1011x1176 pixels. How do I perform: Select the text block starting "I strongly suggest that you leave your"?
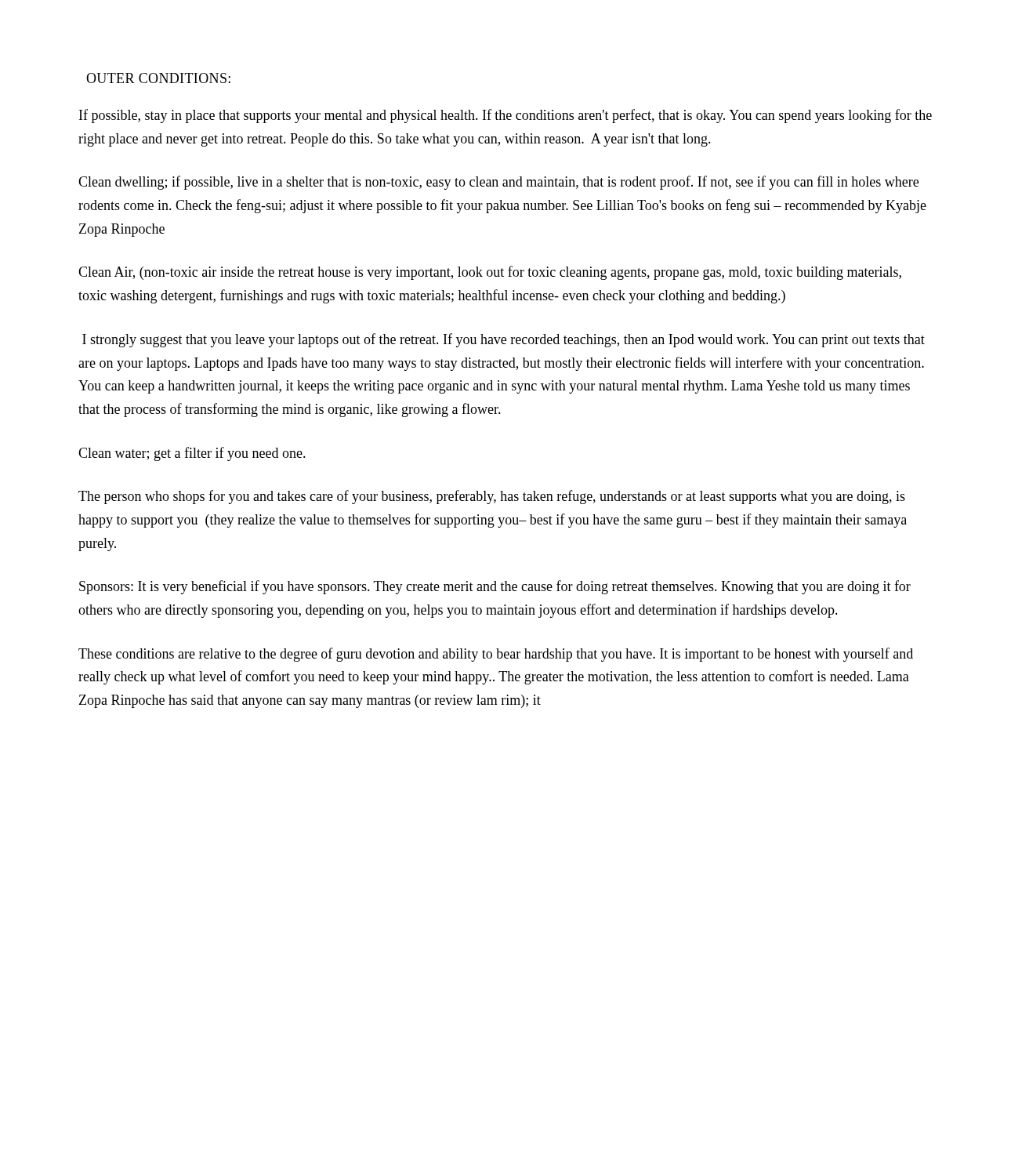click(x=503, y=374)
